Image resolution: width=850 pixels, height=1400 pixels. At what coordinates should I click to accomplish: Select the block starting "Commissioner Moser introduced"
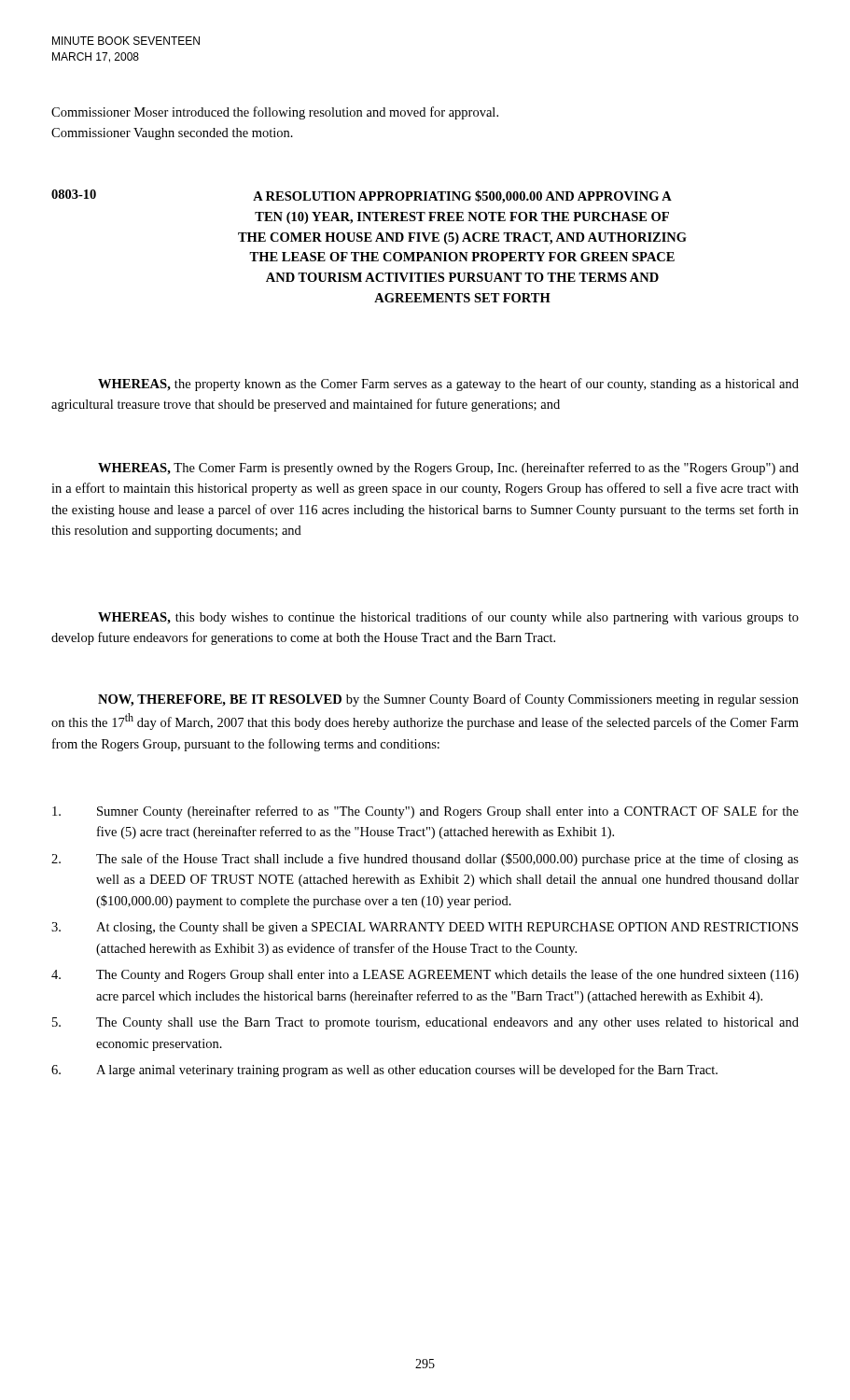point(275,122)
